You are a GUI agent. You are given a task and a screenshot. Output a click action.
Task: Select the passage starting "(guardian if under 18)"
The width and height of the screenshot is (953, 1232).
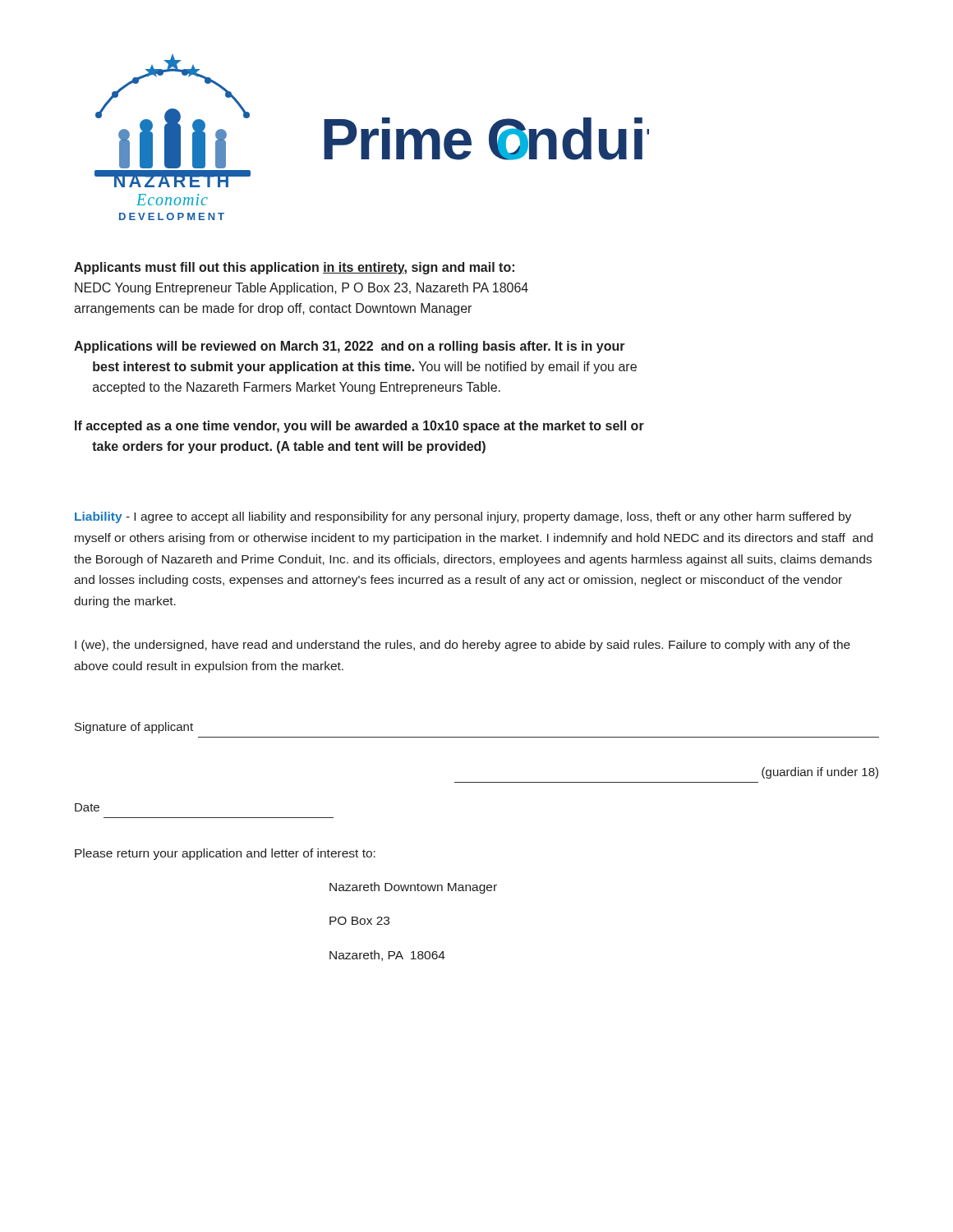(x=666, y=772)
